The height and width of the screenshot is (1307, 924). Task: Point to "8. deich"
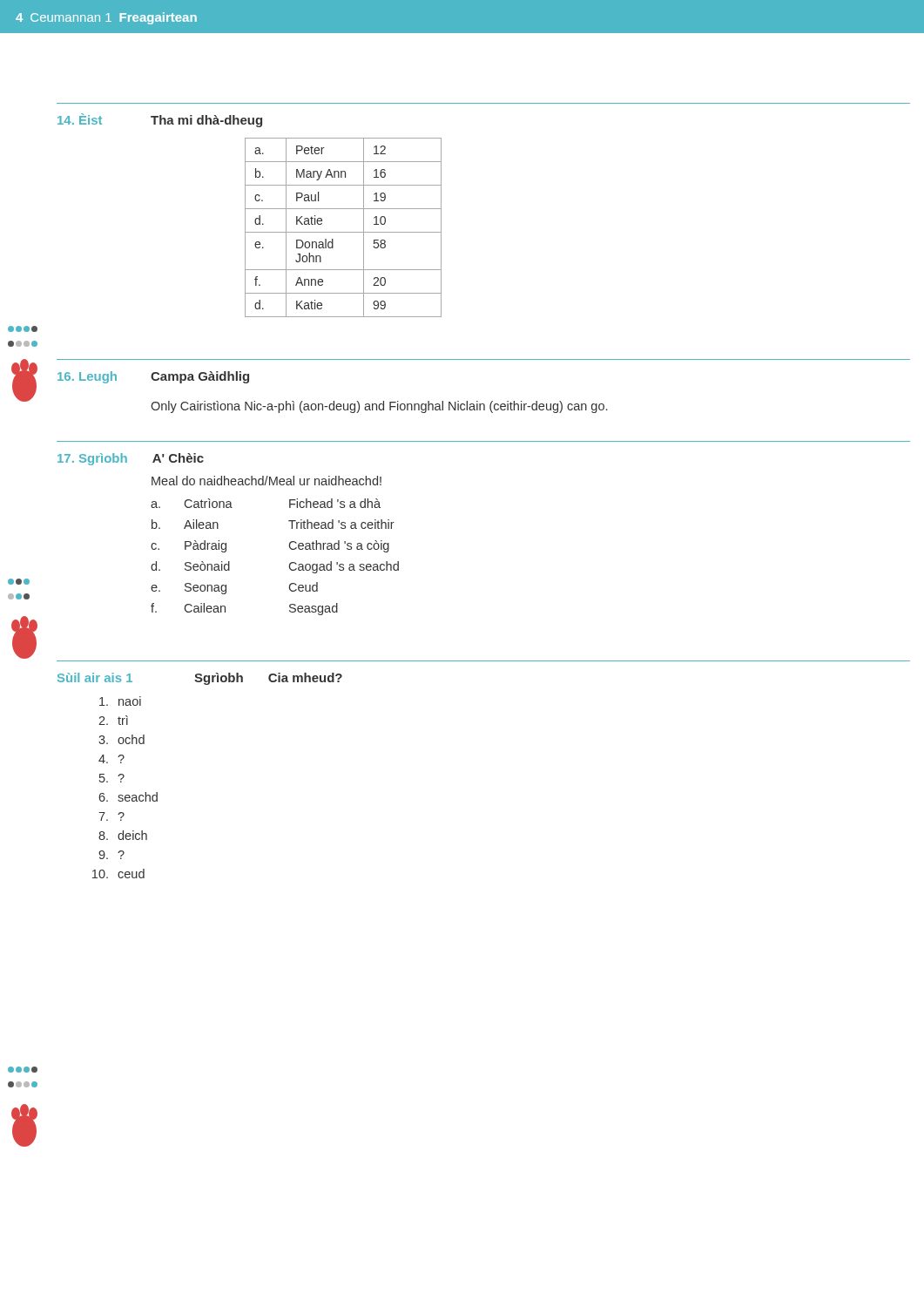tap(115, 836)
